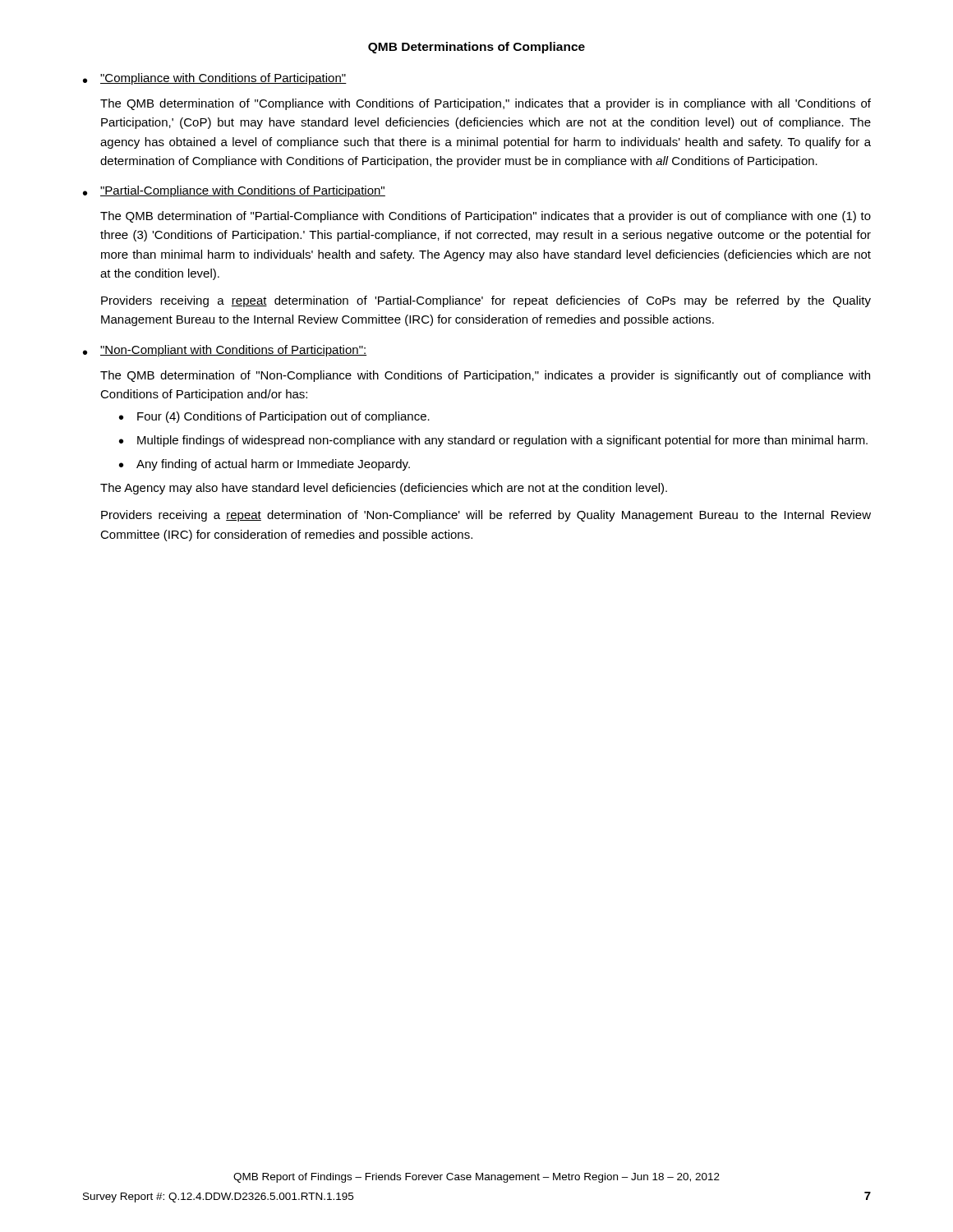Navigate to the text starting "• "Partial-Compliance with"

coord(476,255)
